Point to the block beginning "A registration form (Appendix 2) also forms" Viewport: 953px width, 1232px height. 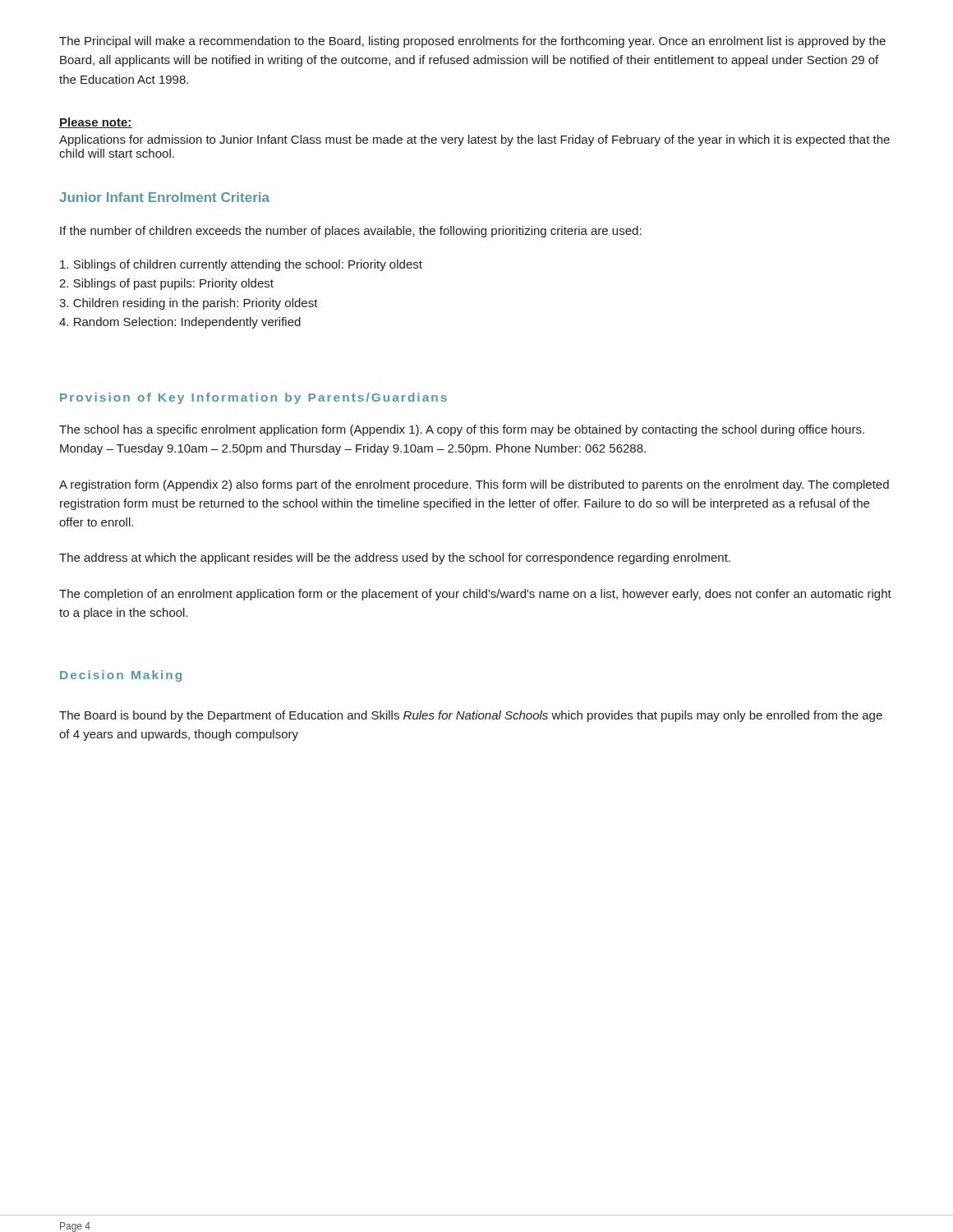click(474, 503)
